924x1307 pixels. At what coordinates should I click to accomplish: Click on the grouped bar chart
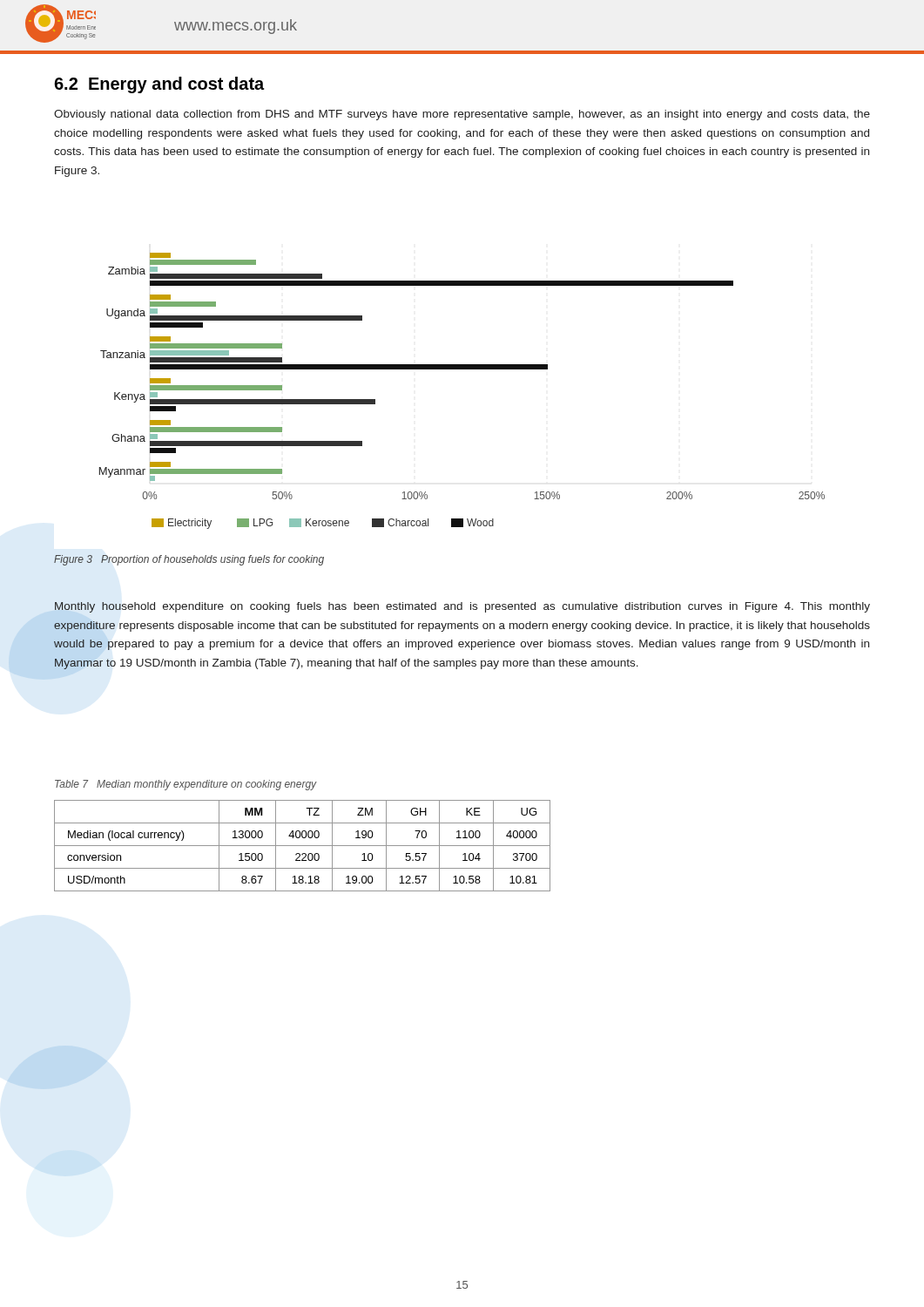[462, 388]
